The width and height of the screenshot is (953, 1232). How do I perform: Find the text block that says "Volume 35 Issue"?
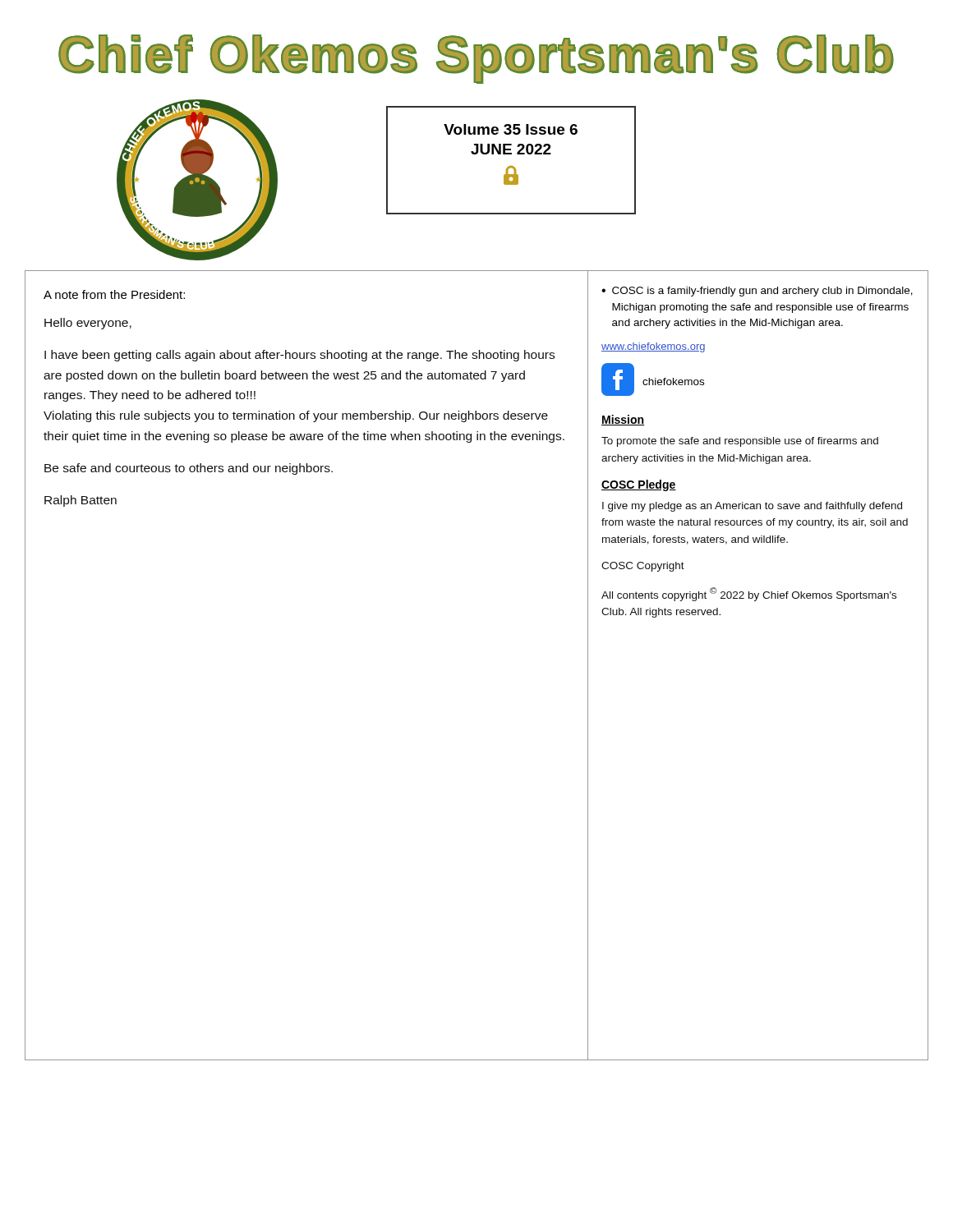pyautogui.click(x=511, y=156)
